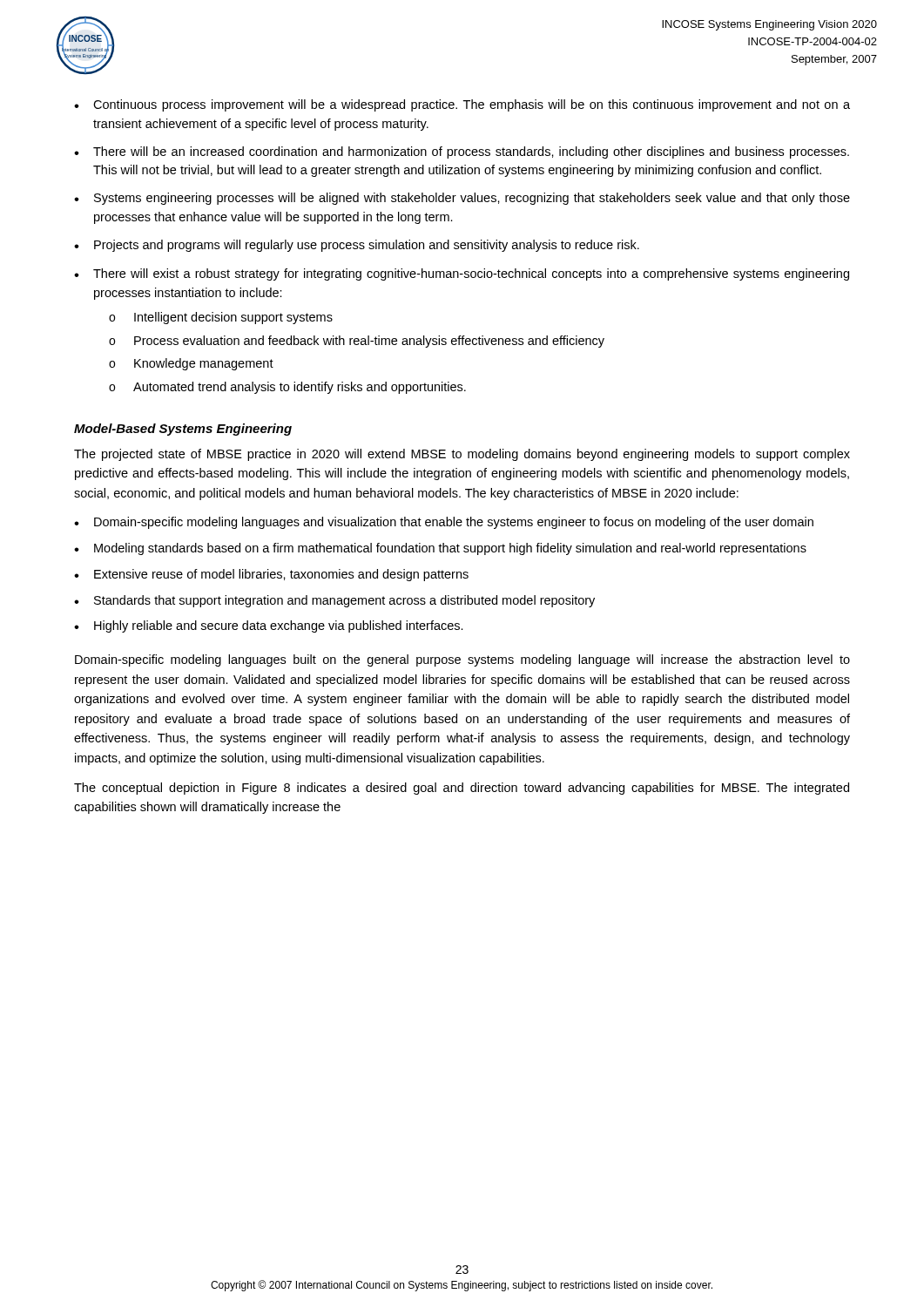Locate the text block that says "Domain-specific modeling languages built on"
The width and height of the screenshot is (924, 1307).
462,709
